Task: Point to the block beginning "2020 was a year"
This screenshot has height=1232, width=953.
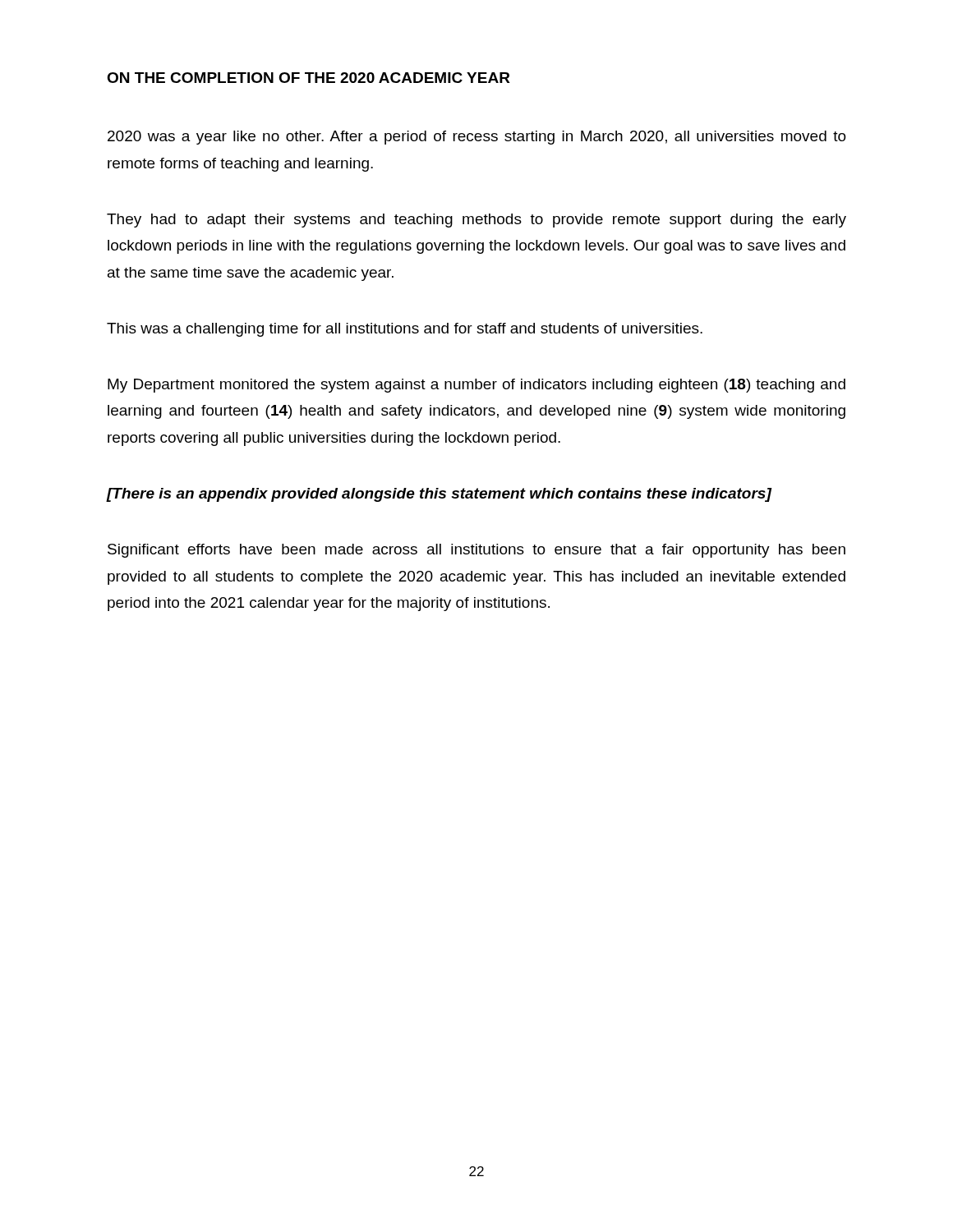Action: tap(476, 150)
